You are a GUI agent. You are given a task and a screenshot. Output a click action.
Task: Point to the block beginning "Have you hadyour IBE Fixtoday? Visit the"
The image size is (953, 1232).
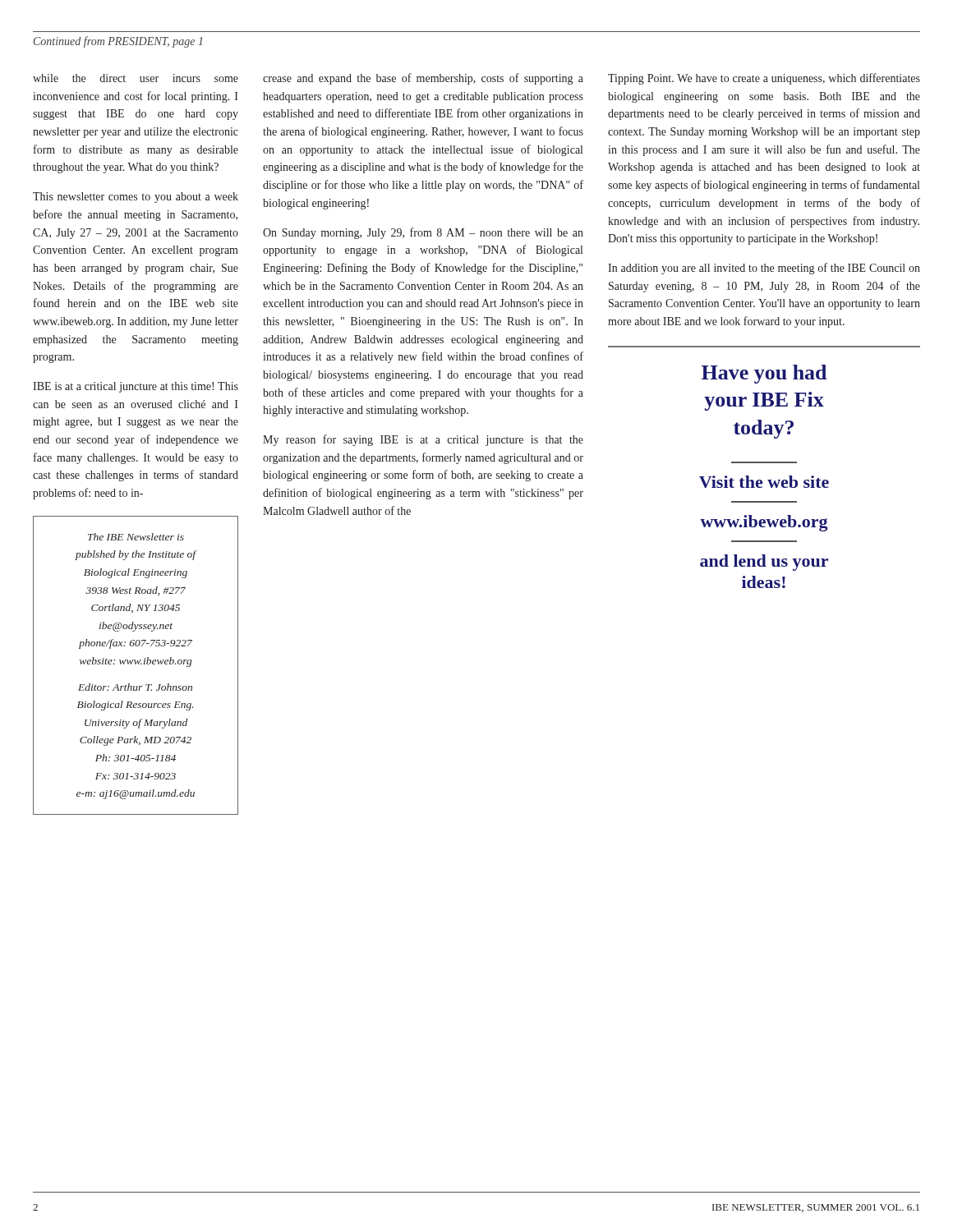click(x=764, y=476)
